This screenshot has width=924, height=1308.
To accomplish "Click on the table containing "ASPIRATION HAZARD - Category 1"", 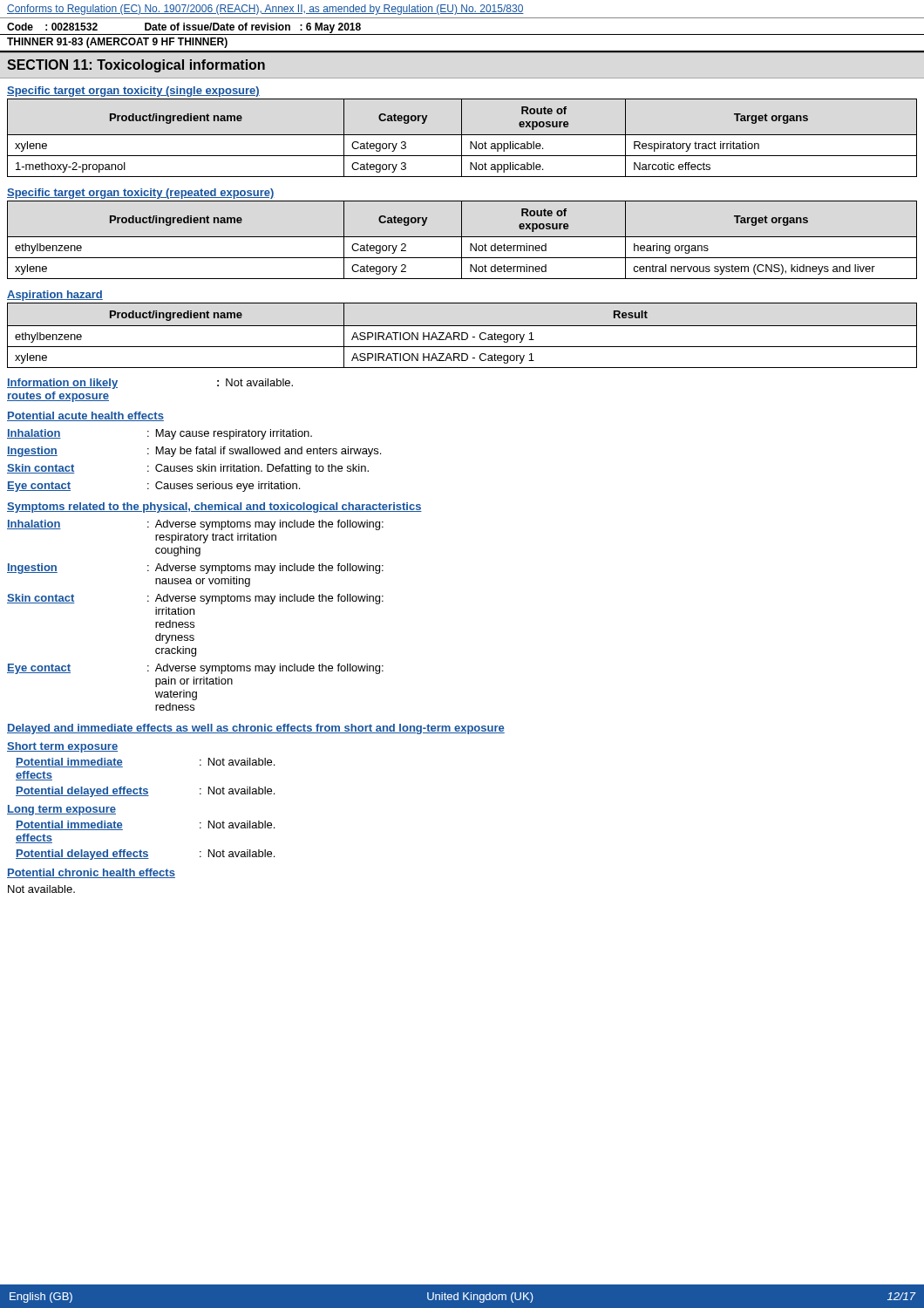I will [462, 335].
